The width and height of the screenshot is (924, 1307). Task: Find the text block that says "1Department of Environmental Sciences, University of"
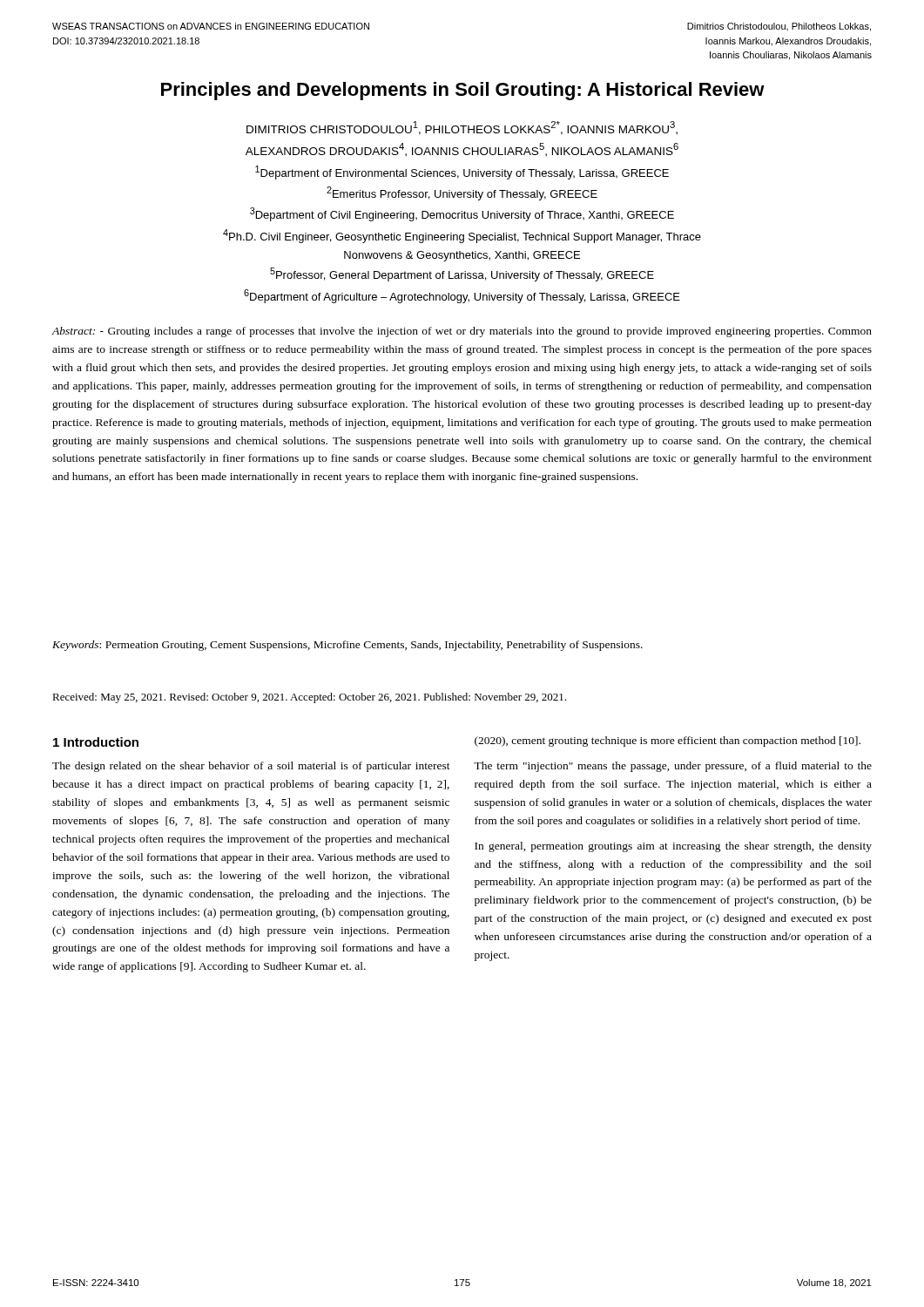pos(462,234)
